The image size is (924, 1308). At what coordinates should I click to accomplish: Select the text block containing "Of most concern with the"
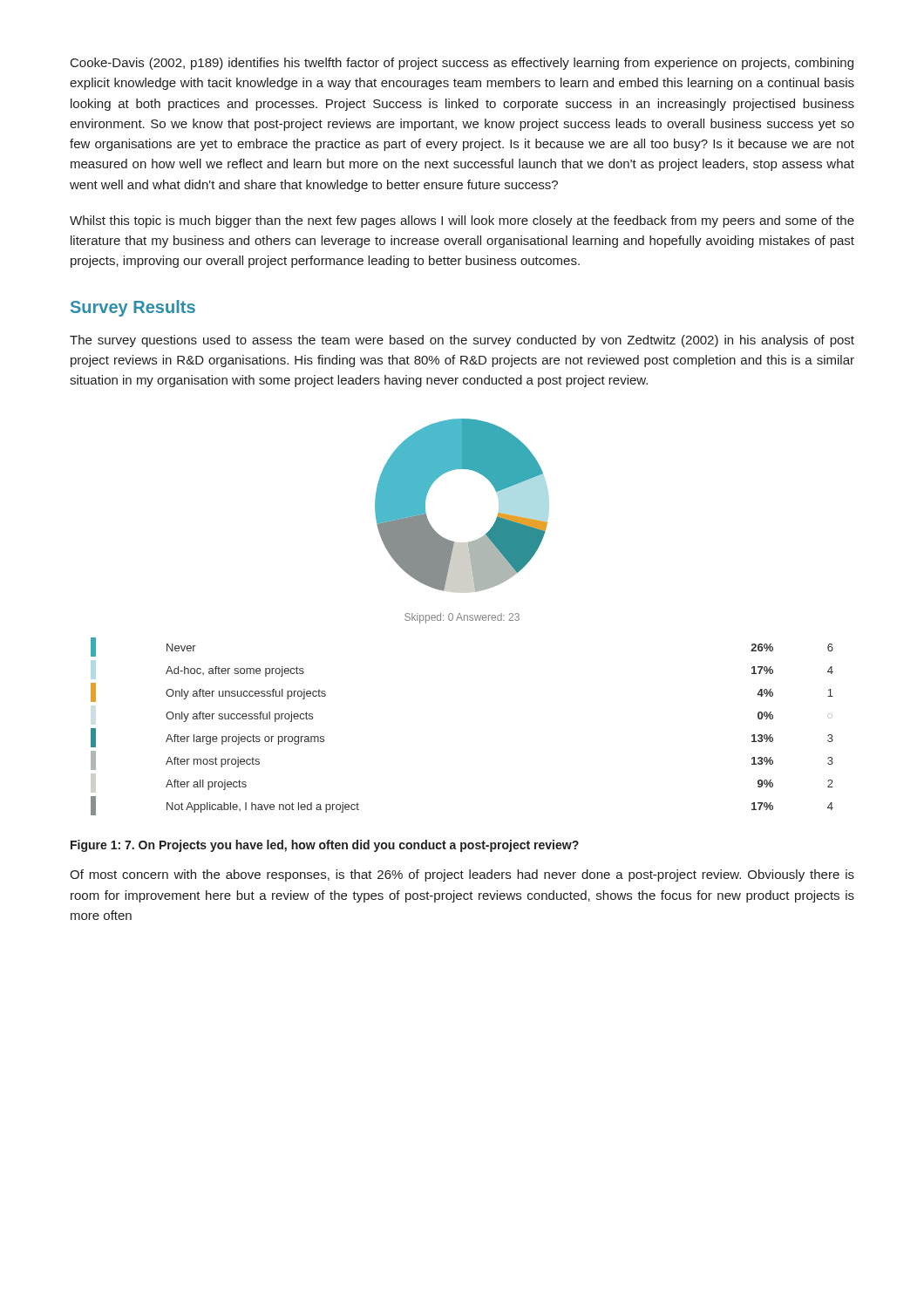[x=462, y=895]
